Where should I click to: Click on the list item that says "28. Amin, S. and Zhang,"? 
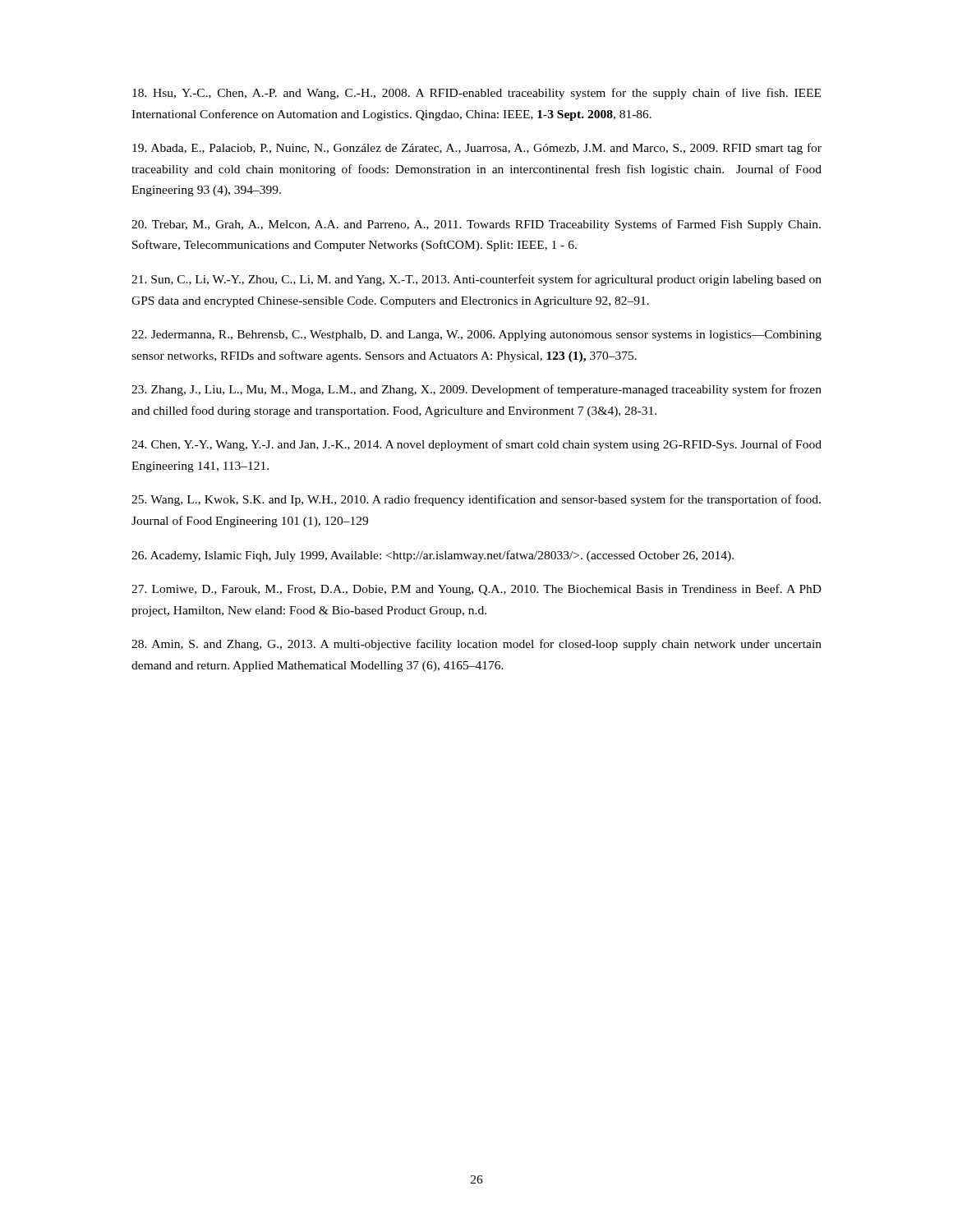476,654
